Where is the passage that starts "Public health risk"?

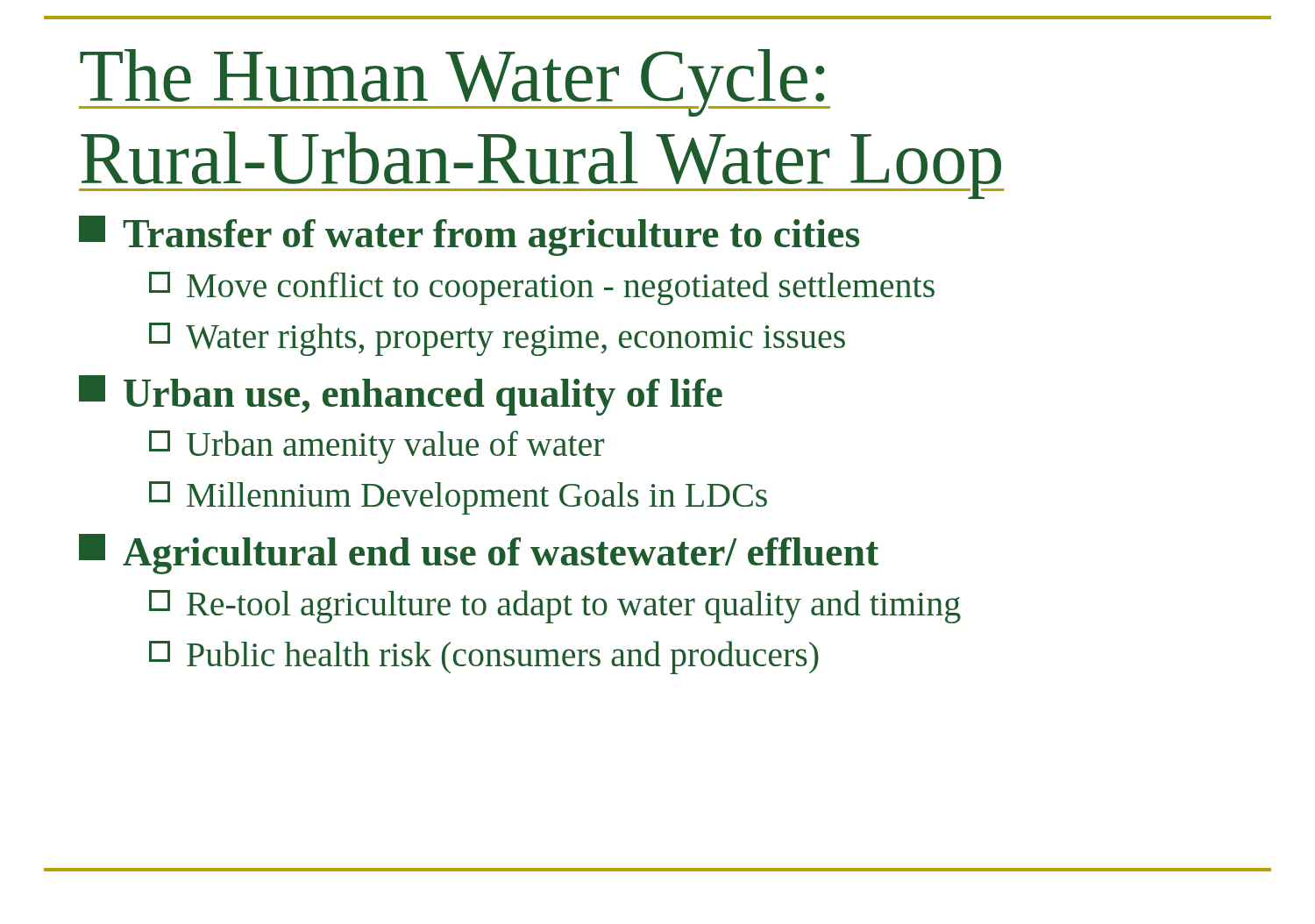point(484,655)
